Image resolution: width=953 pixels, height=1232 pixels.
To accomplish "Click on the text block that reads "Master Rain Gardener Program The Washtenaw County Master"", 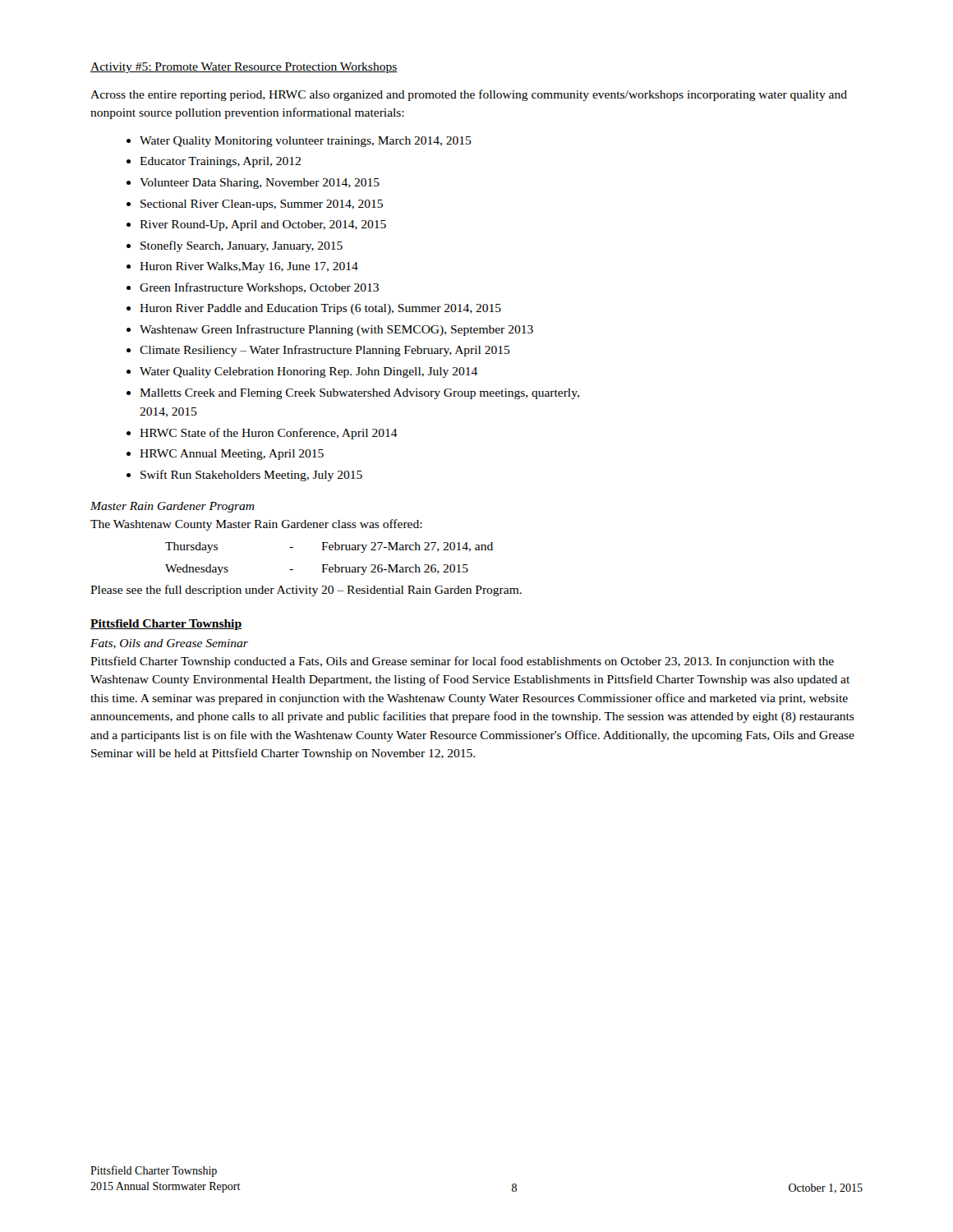I will click(x=476, y=549).
